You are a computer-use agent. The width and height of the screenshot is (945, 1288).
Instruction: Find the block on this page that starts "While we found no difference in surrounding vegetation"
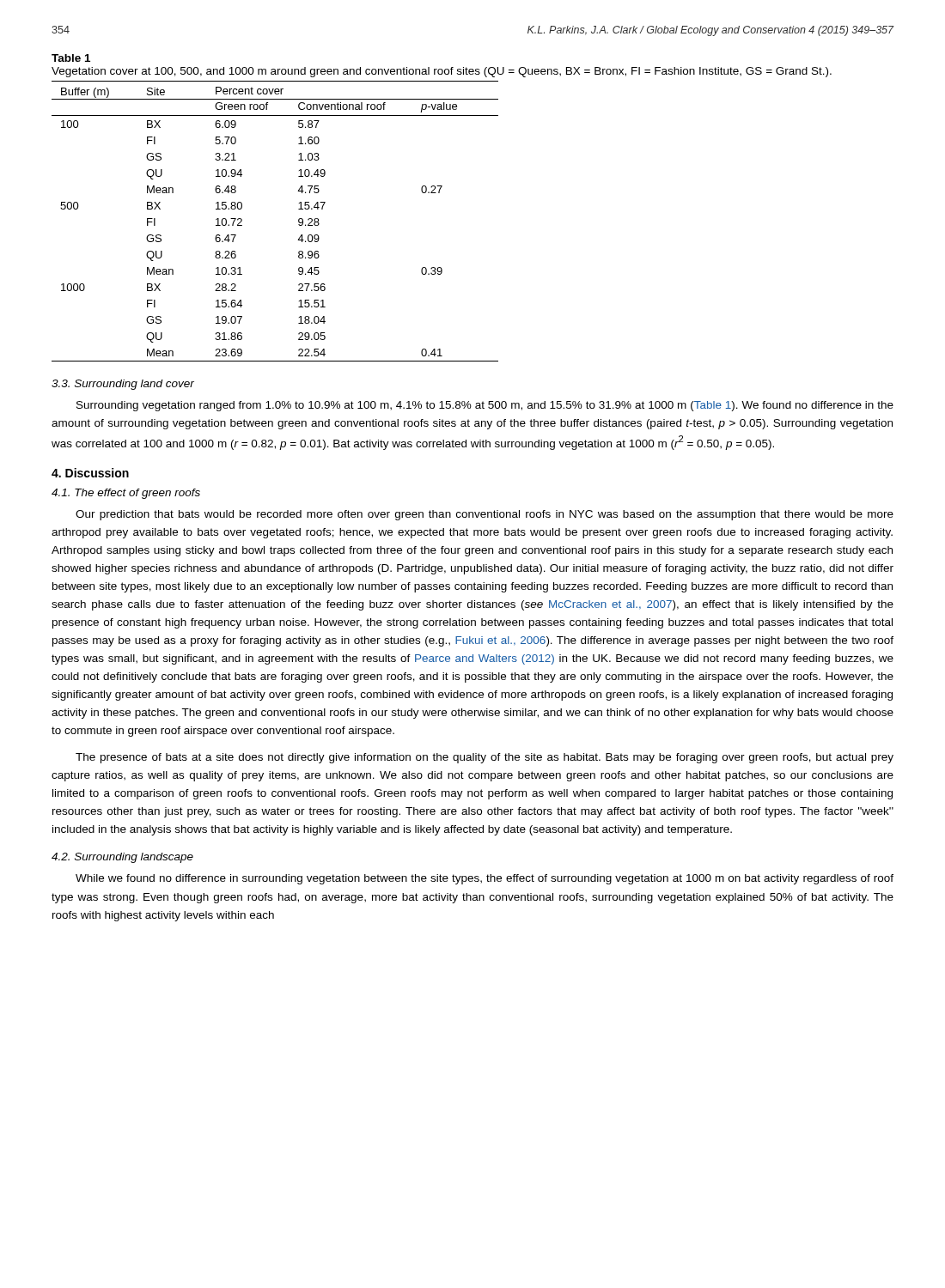tap(472, 897)
